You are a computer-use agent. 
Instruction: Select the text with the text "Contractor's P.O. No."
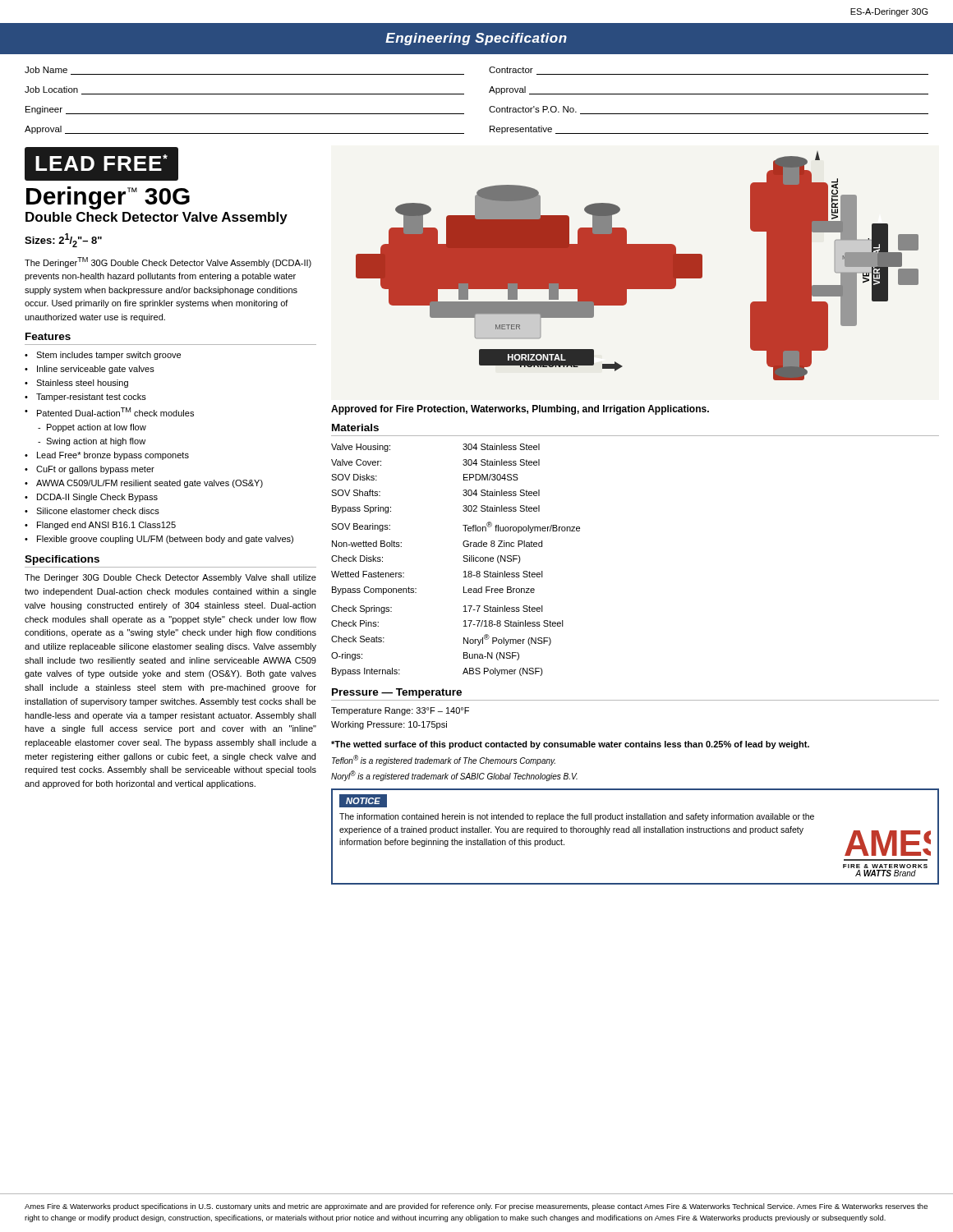tap(709, 108)
